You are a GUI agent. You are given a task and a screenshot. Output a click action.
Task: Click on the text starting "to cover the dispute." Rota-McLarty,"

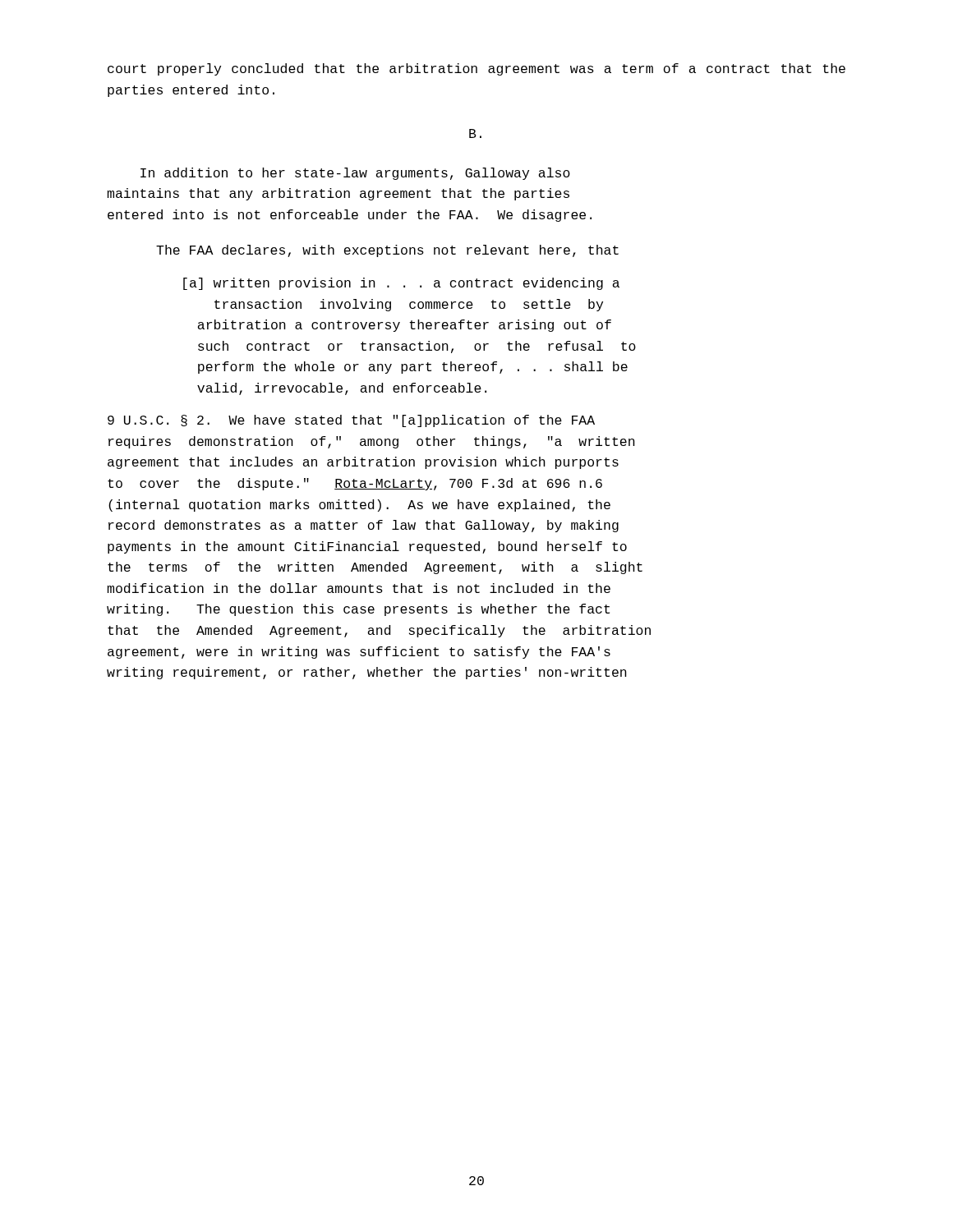pos(355,484)
